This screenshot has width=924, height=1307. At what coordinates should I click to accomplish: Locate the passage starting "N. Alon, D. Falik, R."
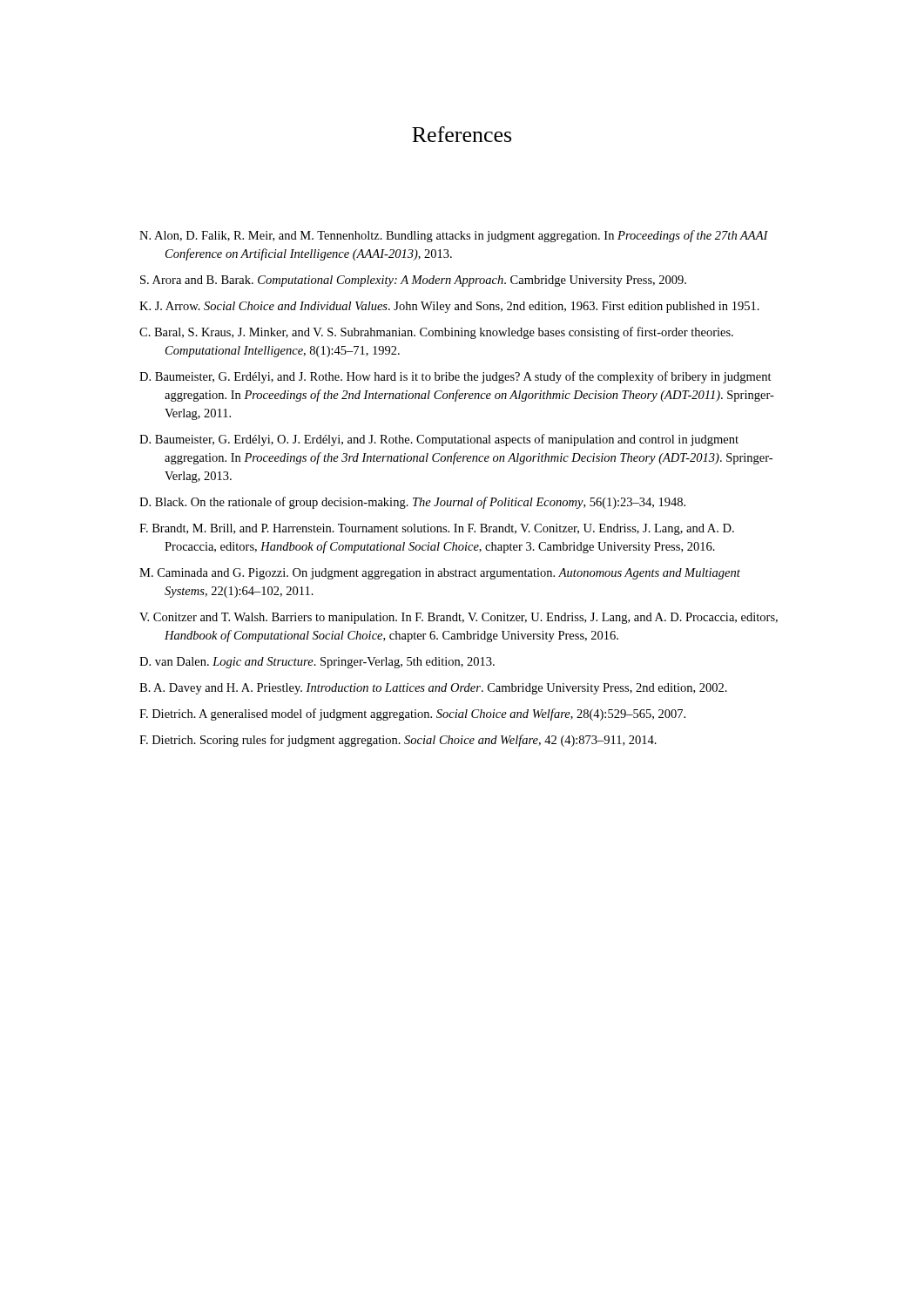pyautogui.click(x=462, y=245)
